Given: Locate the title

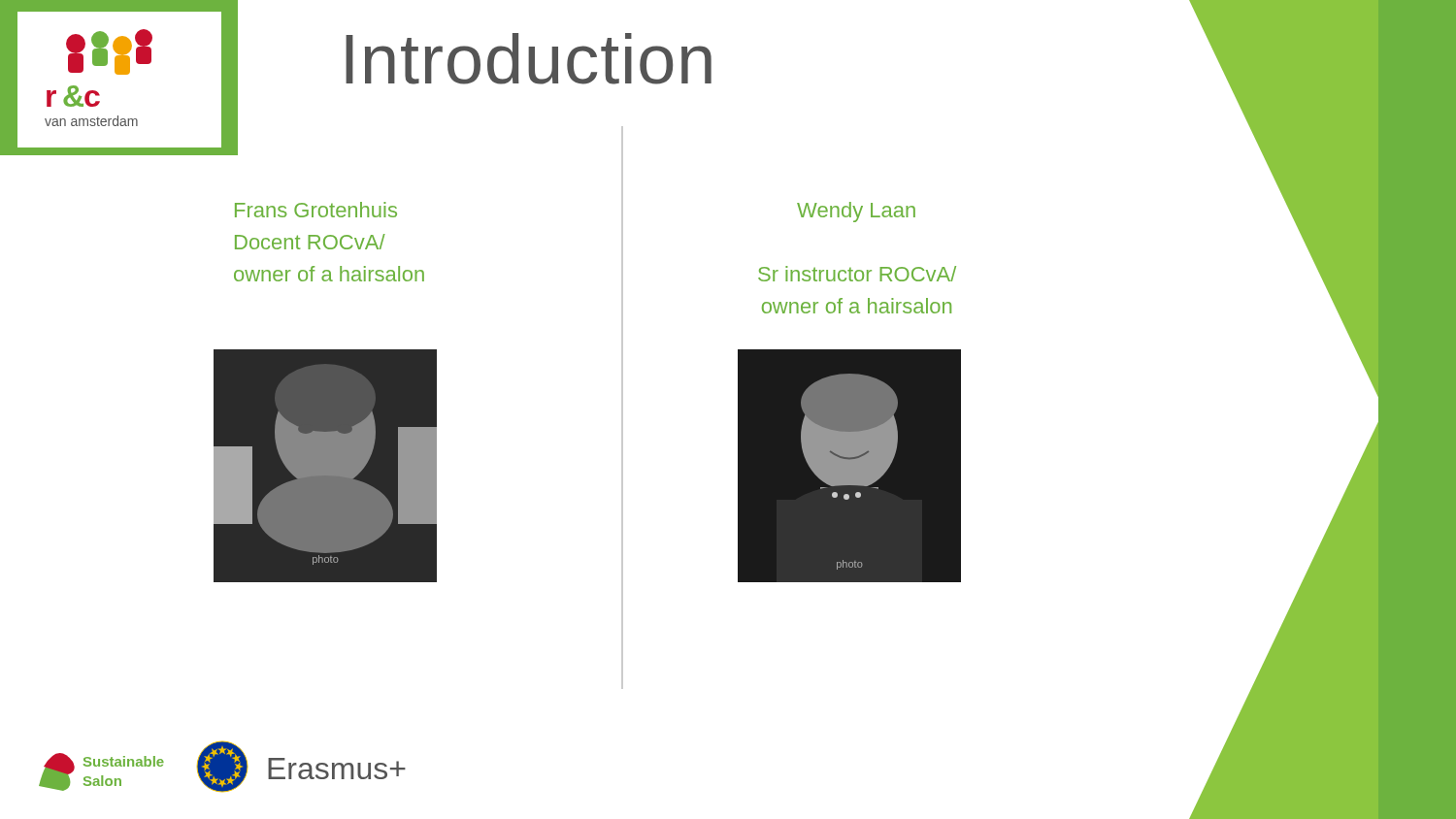Looking at the screenshot, I should 528,59.
